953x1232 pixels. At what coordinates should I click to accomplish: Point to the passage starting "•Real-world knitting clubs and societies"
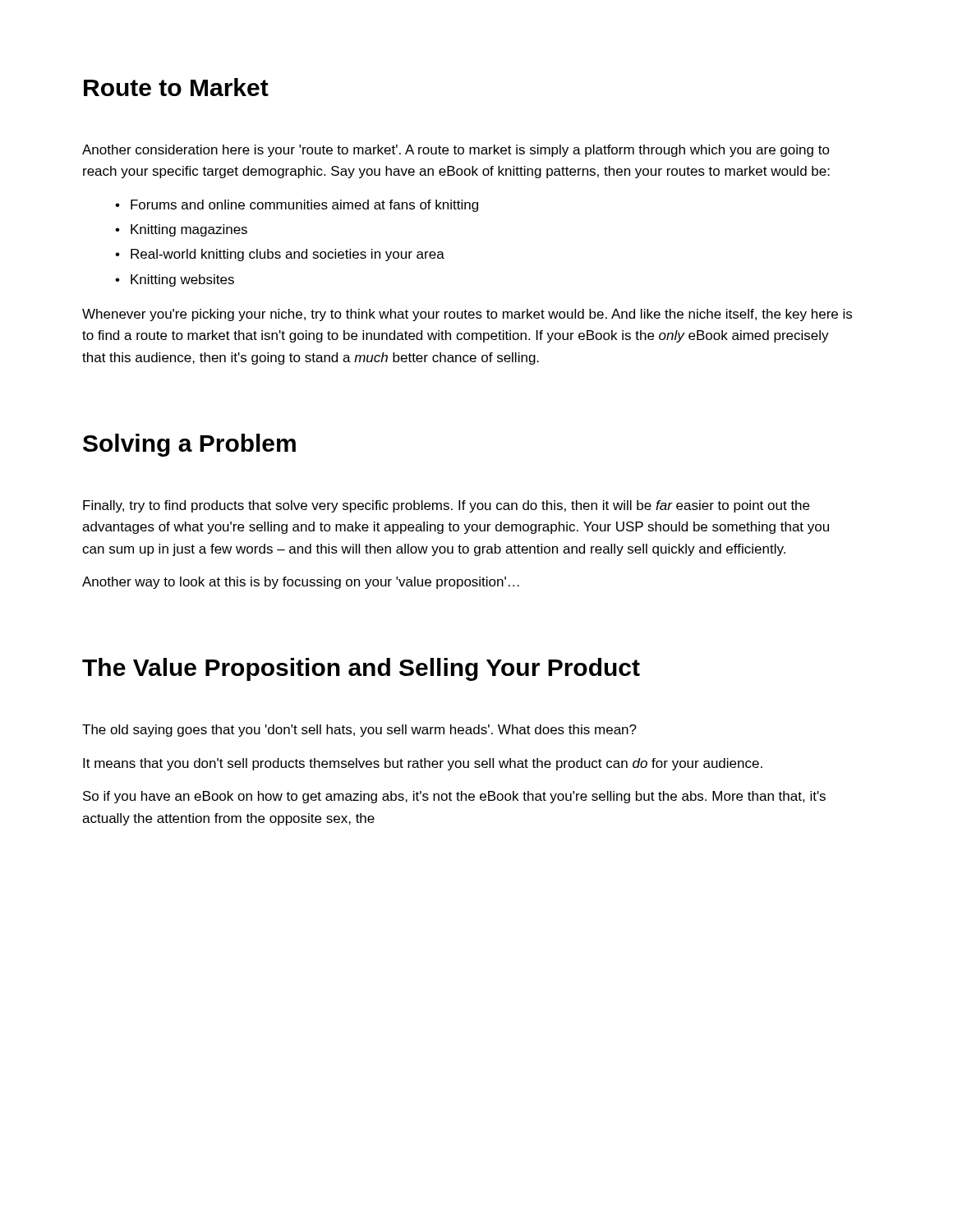click(280, 255)
